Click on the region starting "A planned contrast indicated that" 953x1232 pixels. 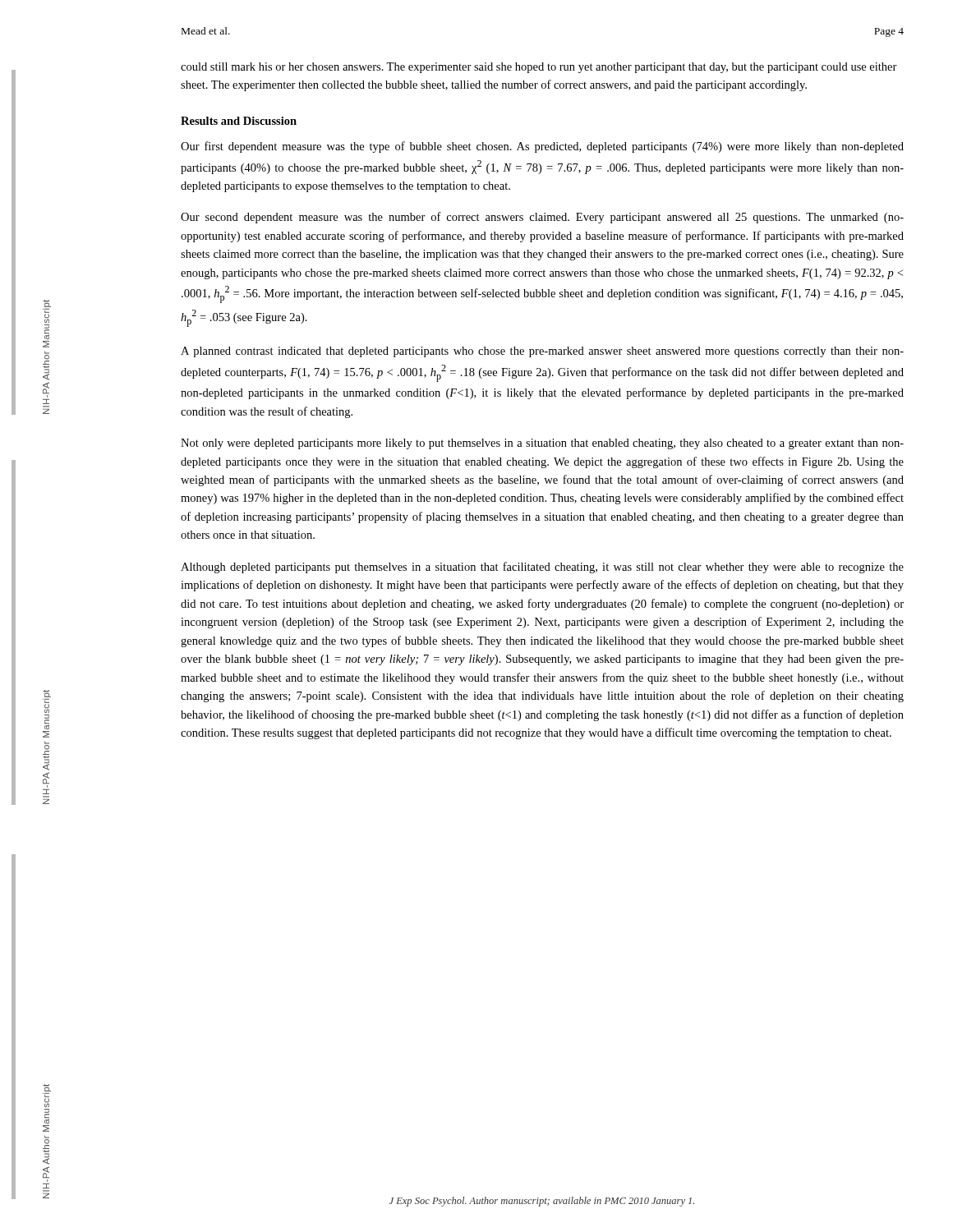pyautogui.click(x=542, y=381)
